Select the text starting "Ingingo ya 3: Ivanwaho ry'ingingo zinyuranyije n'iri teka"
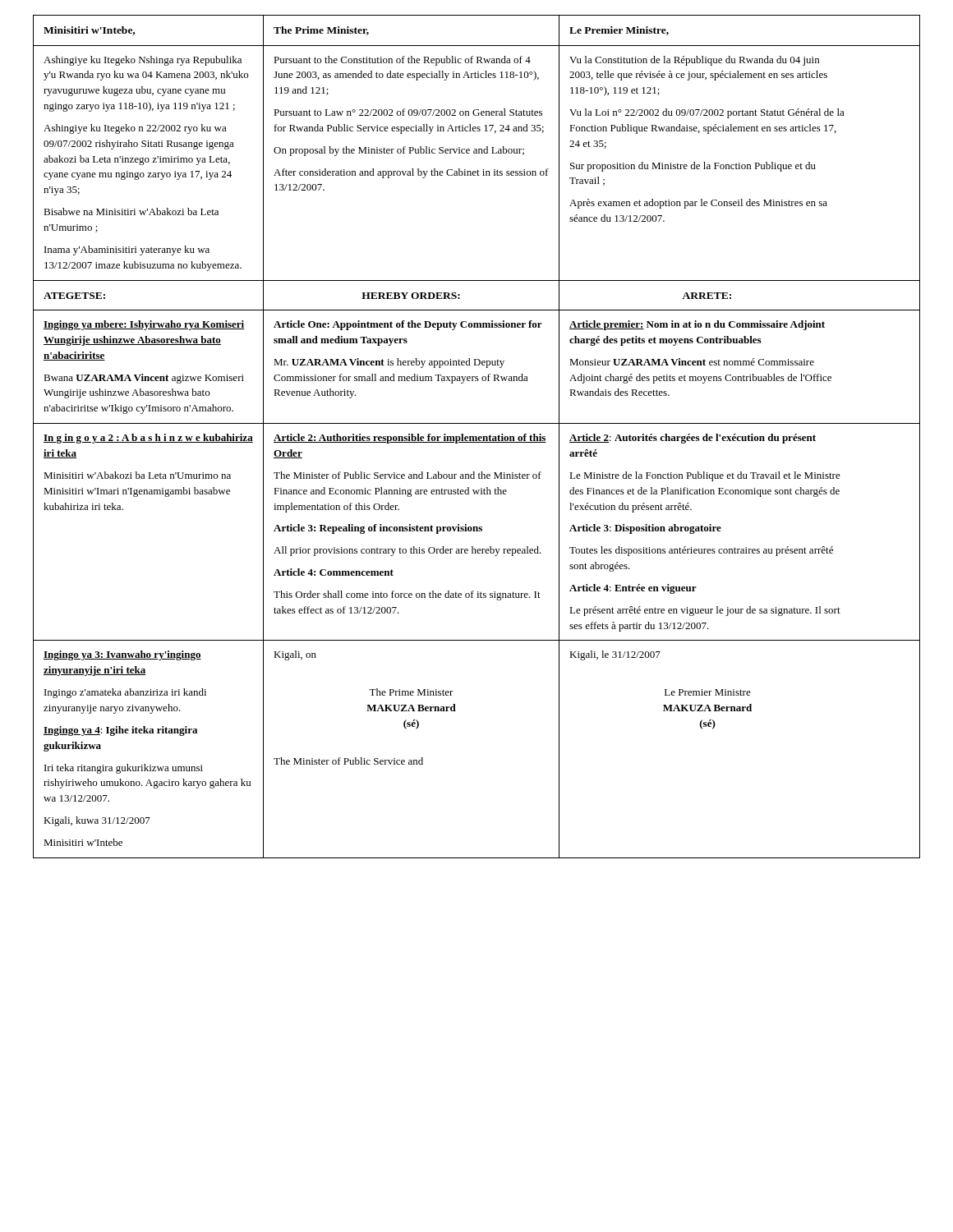Image resolution: width=953 pixels, height=1232 pixels. 122,655
